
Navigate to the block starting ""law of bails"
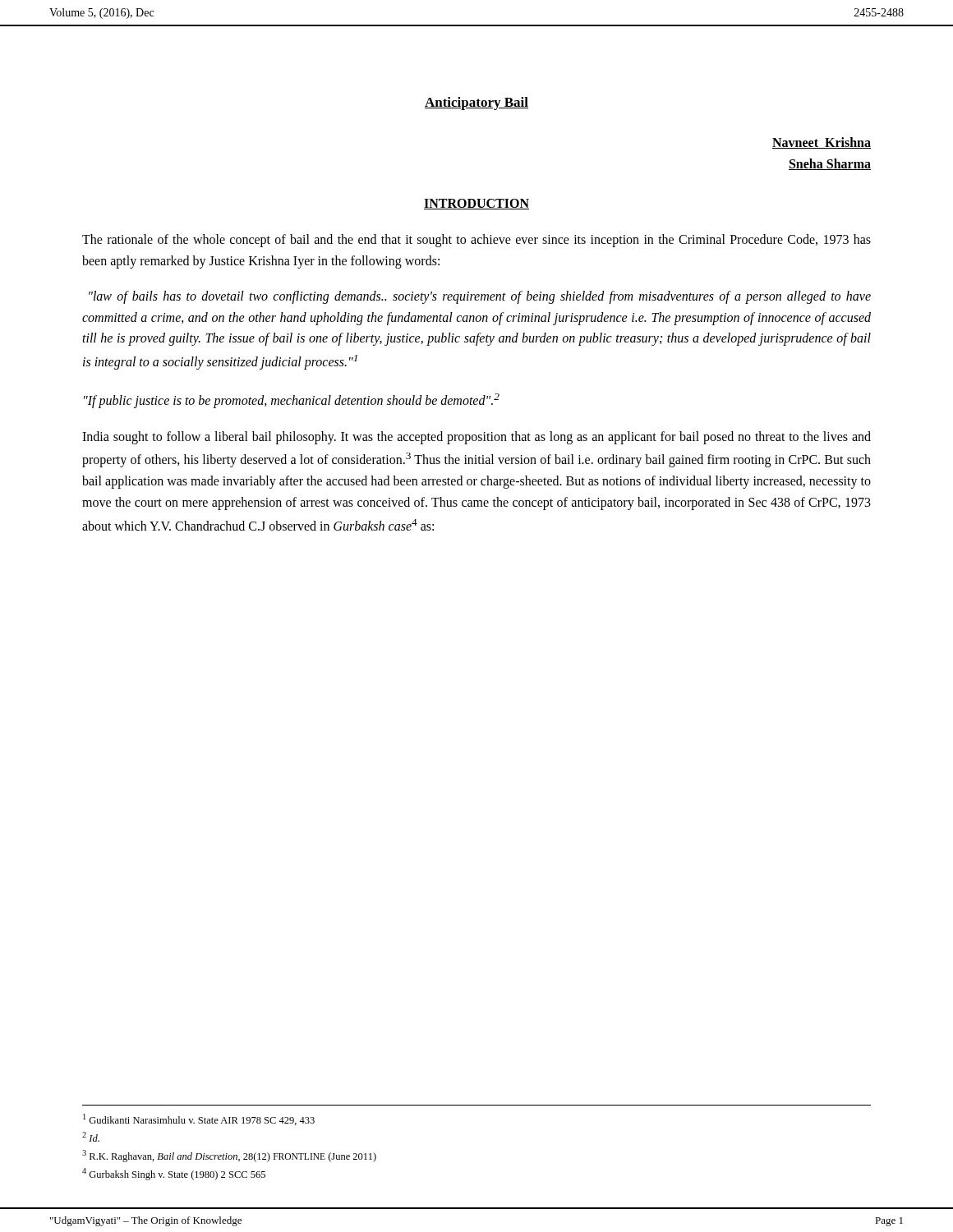pyautogui.click(x=476, y=329)
